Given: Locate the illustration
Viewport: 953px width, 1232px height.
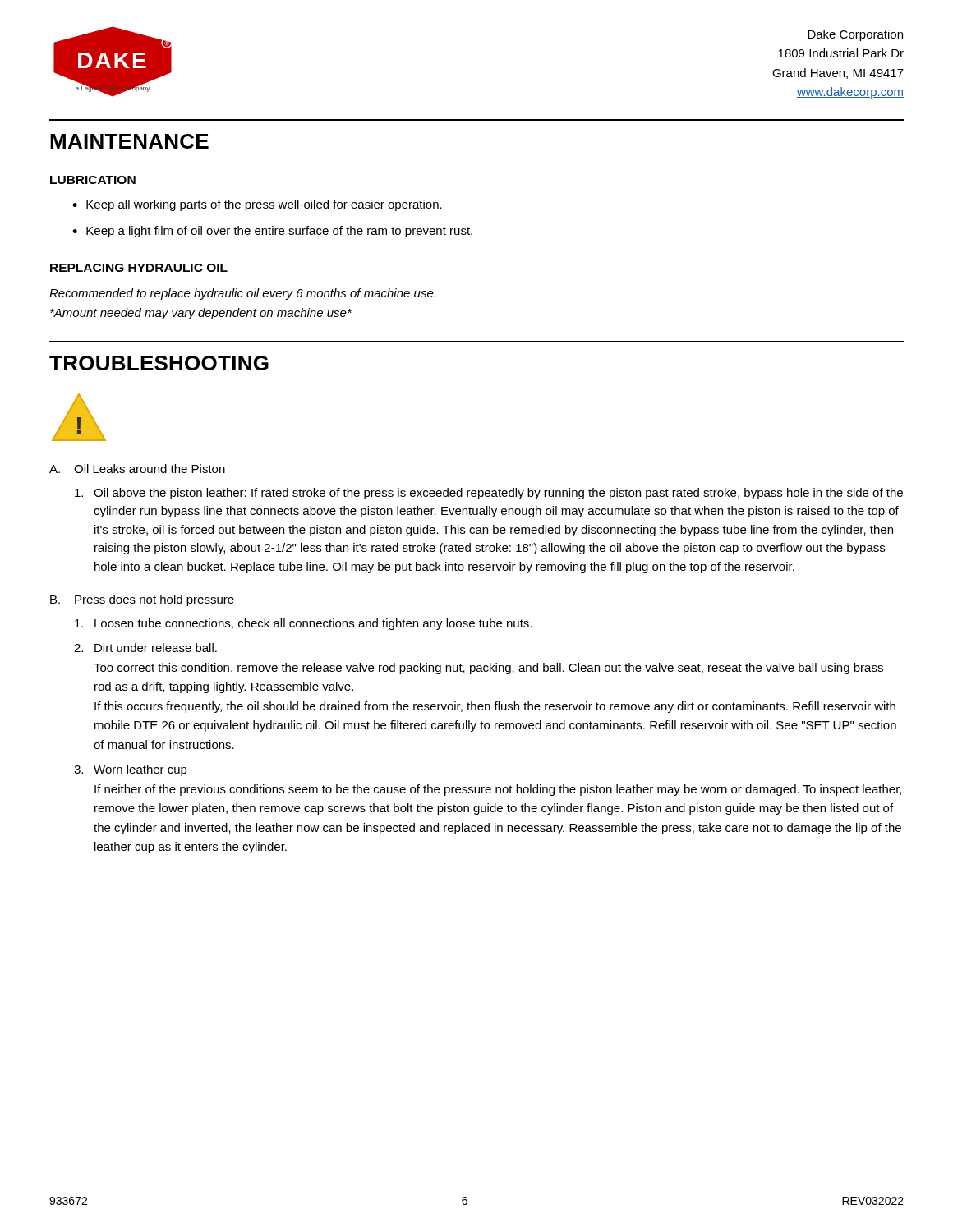Looking at the screenshot, I should coord(476,419).
